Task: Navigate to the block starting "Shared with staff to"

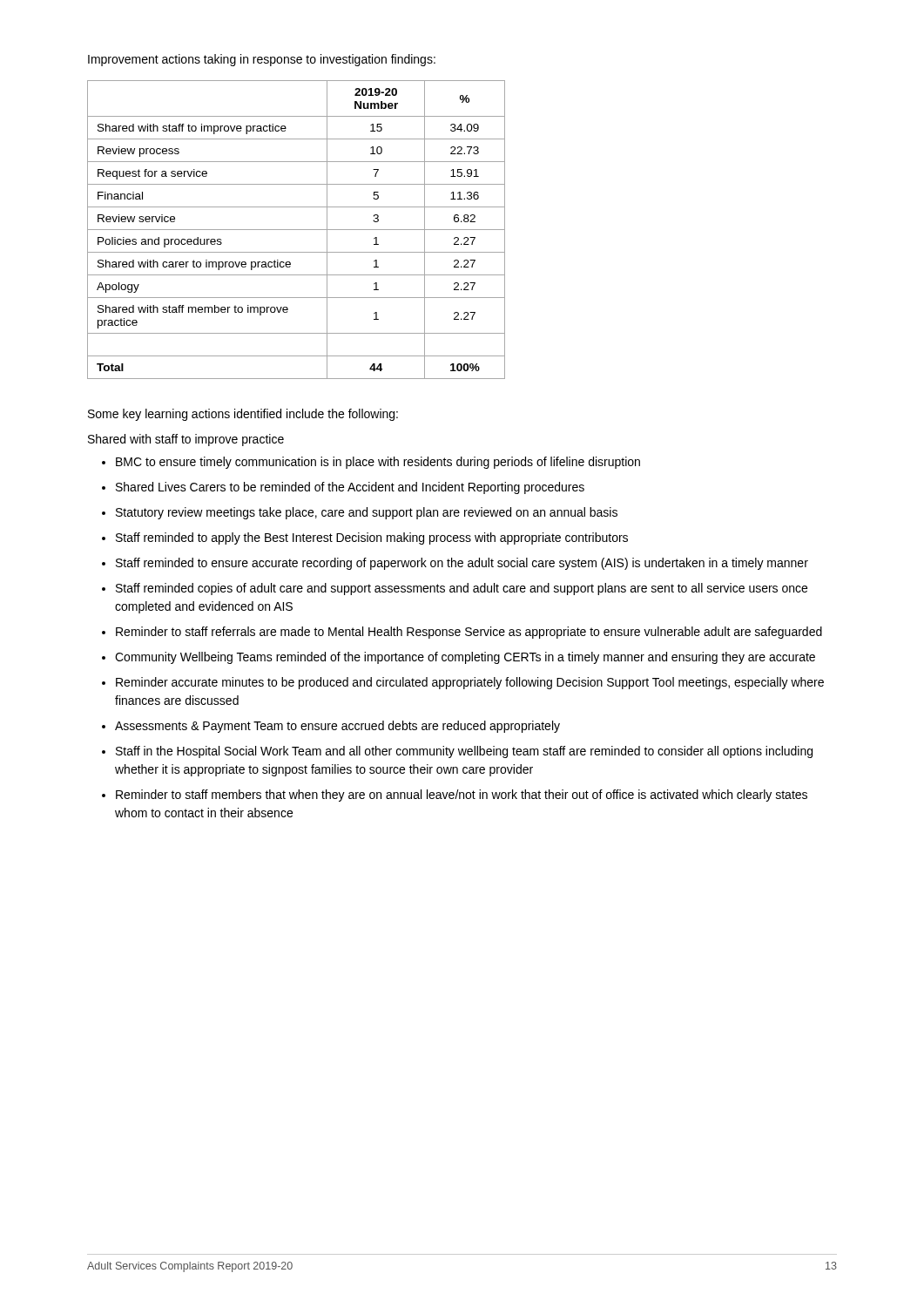Action: click(x=186, y=439)
